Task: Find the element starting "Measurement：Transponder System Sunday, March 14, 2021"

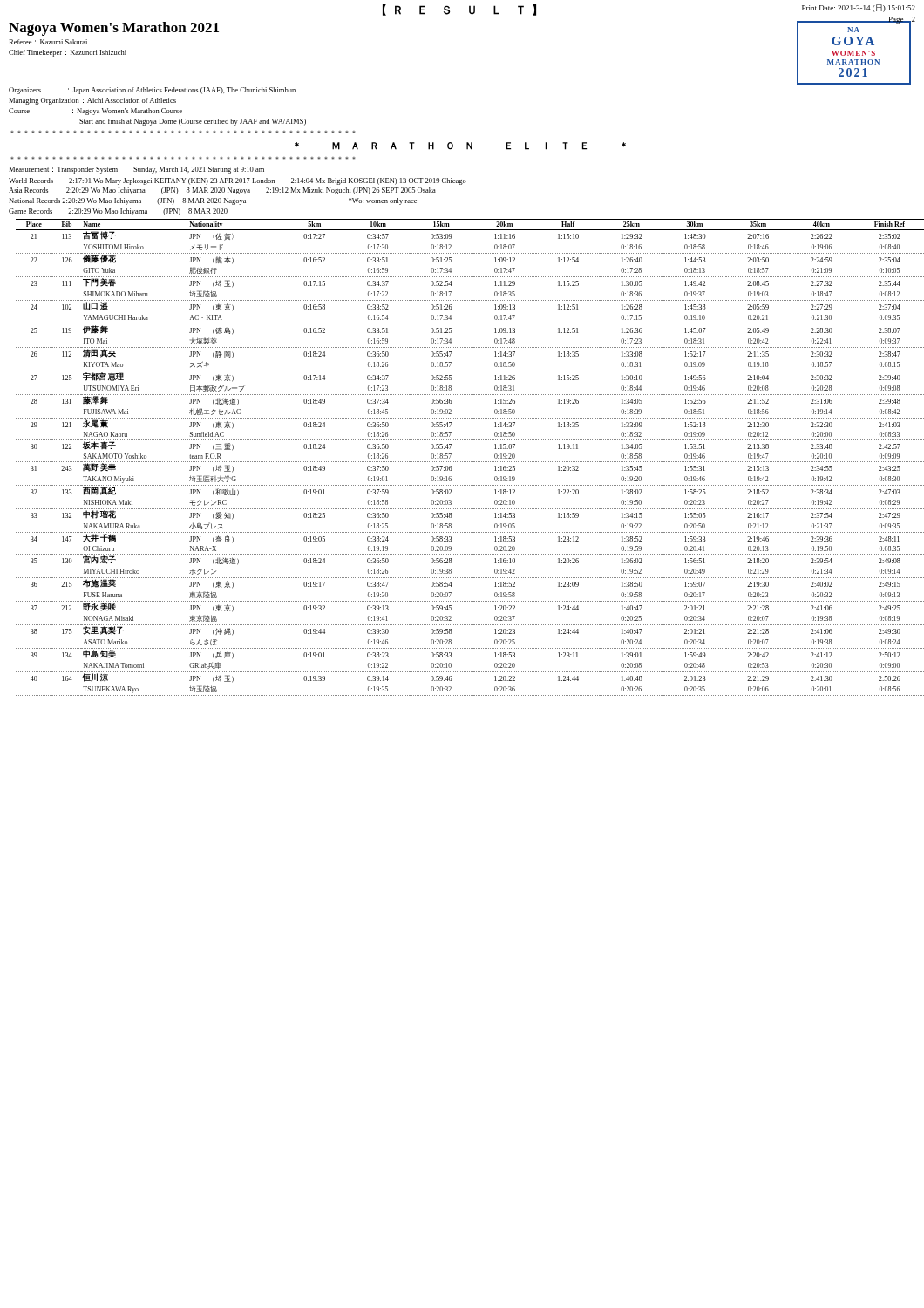Action: [x=137, y=169]
